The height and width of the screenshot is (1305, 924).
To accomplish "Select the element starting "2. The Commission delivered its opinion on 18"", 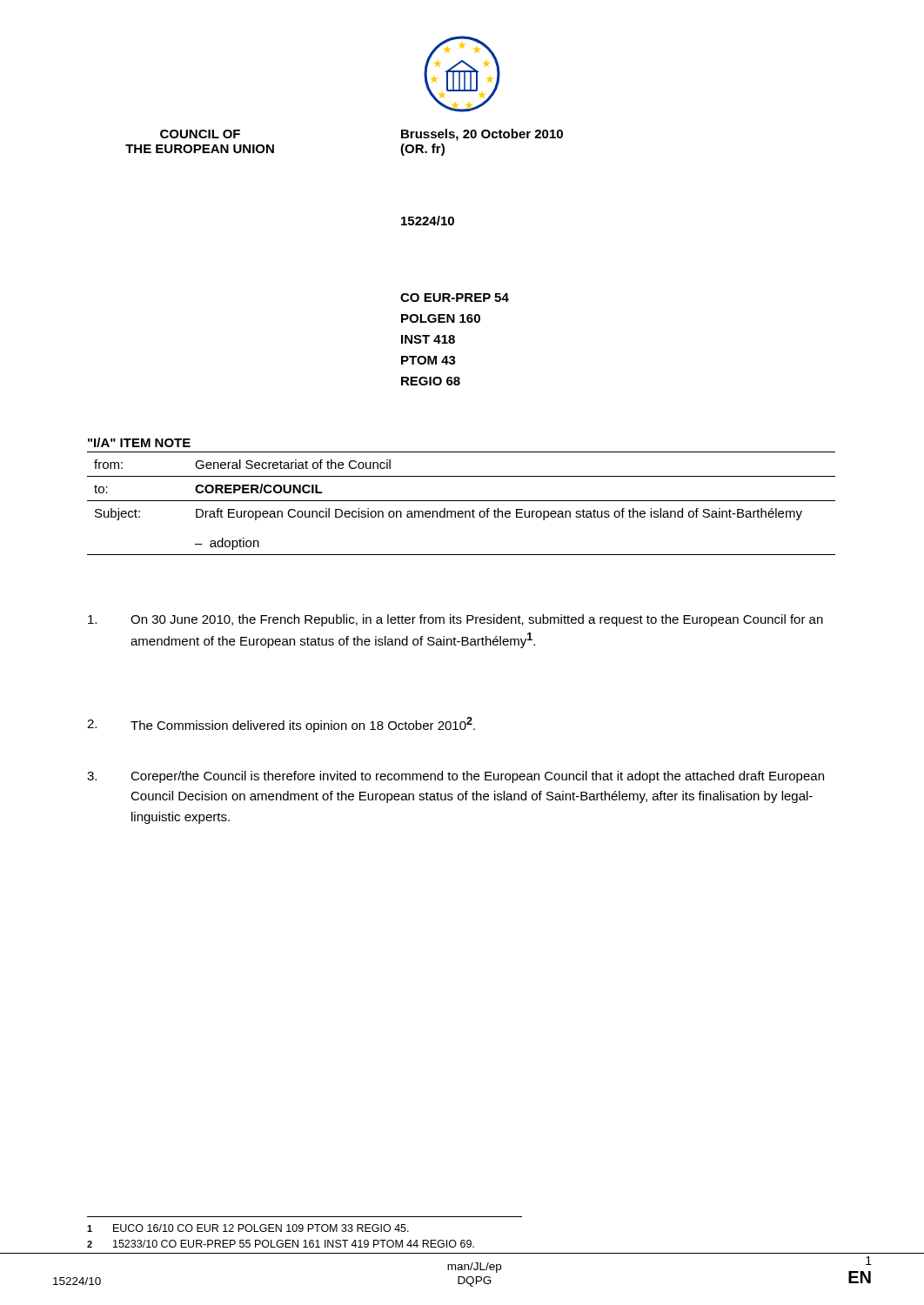I will [461, 724].
